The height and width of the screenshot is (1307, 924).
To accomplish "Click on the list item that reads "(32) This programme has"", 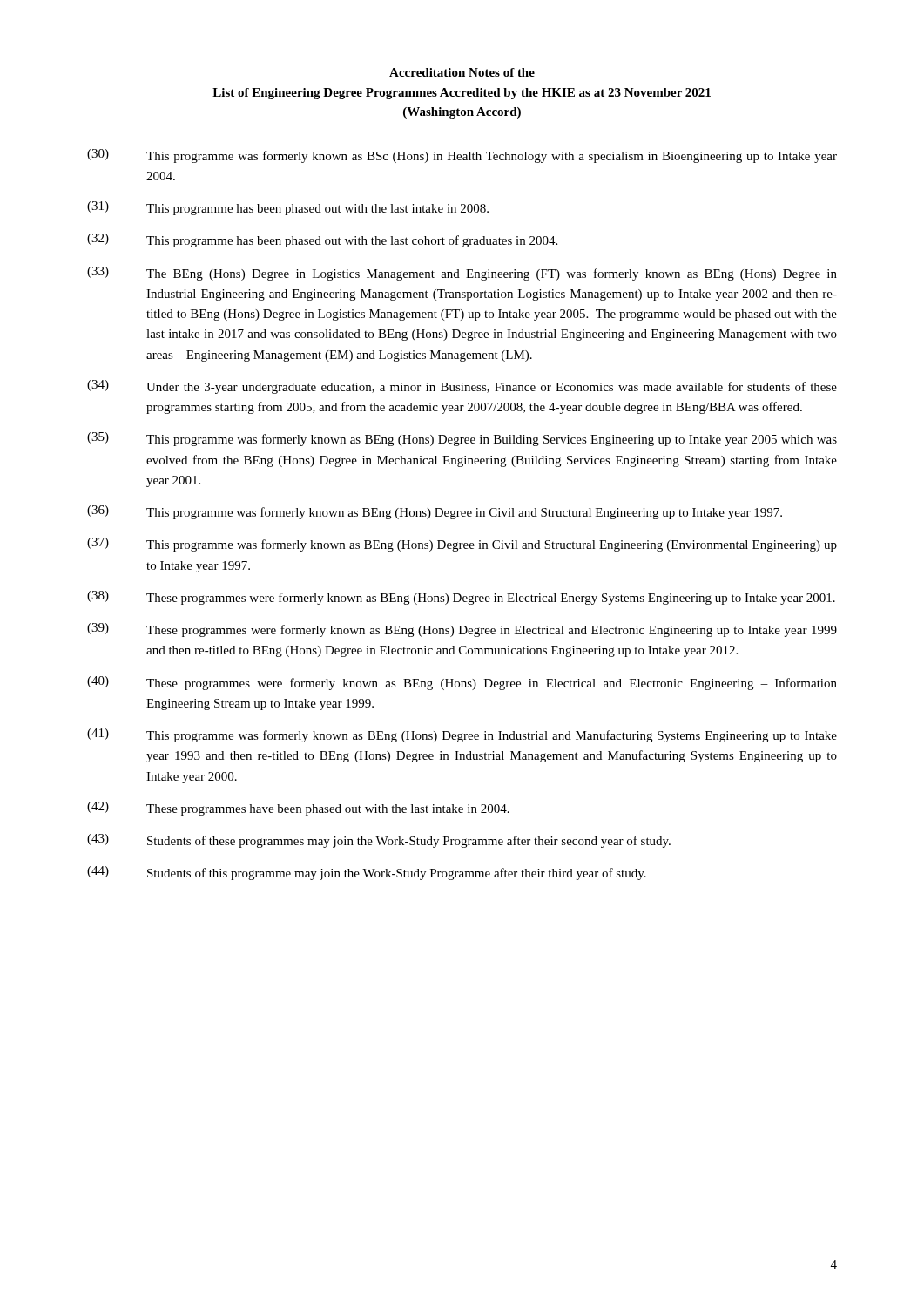I will [x=462, y=241].
